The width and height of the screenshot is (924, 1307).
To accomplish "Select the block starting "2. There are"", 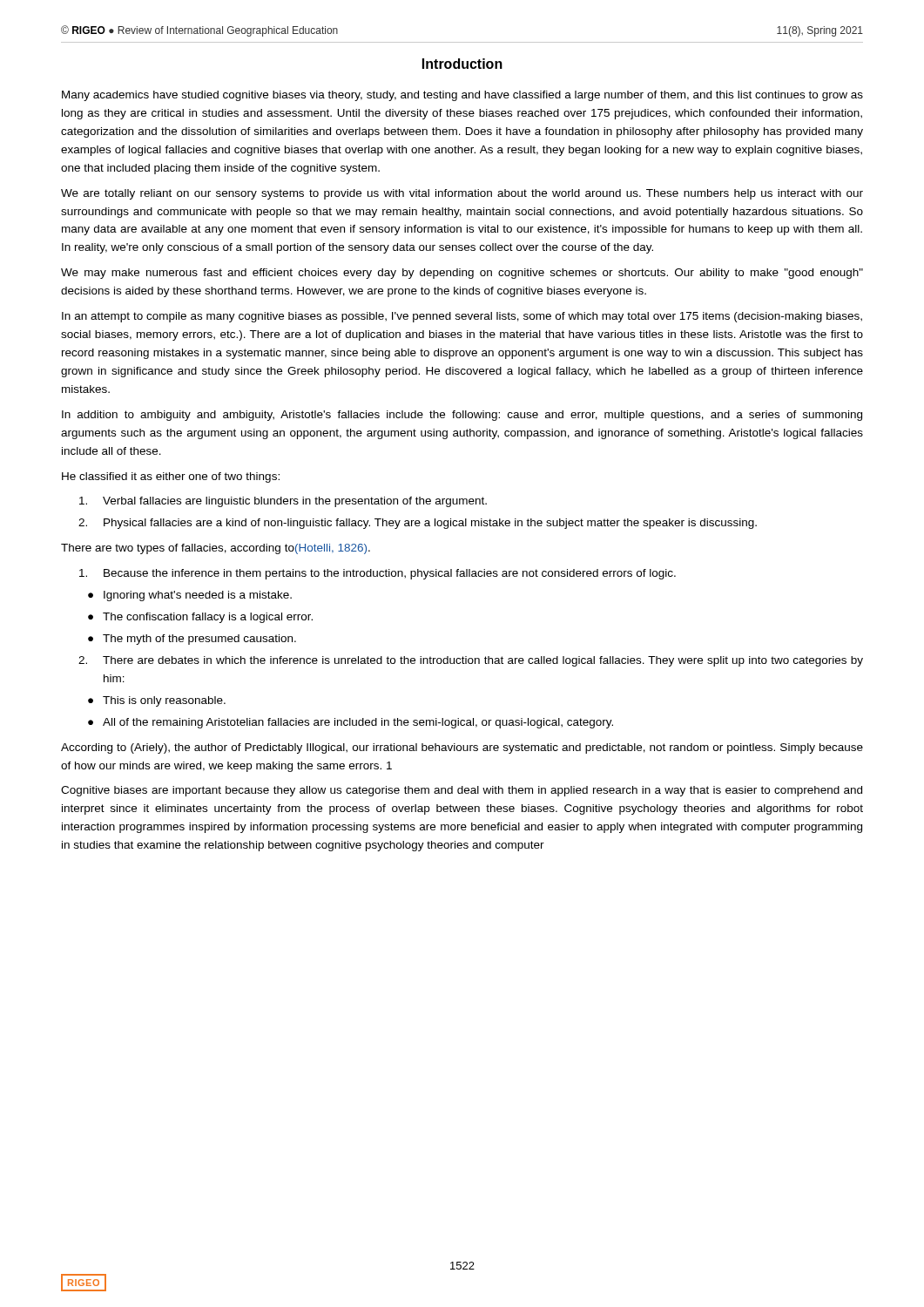I will pos(471,670).
